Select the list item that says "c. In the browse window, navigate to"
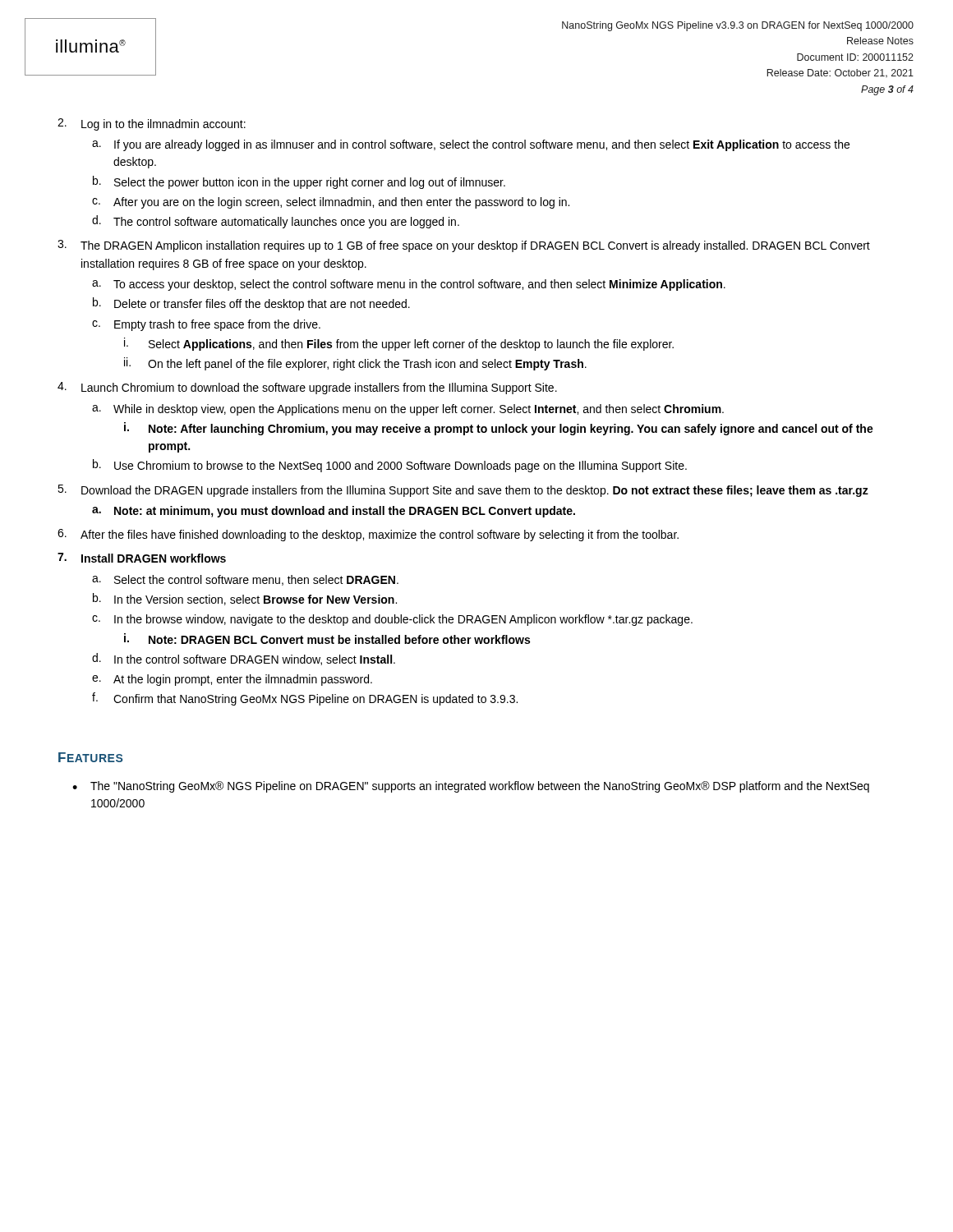The image size is (953, 1232). [x=494, y=620]
